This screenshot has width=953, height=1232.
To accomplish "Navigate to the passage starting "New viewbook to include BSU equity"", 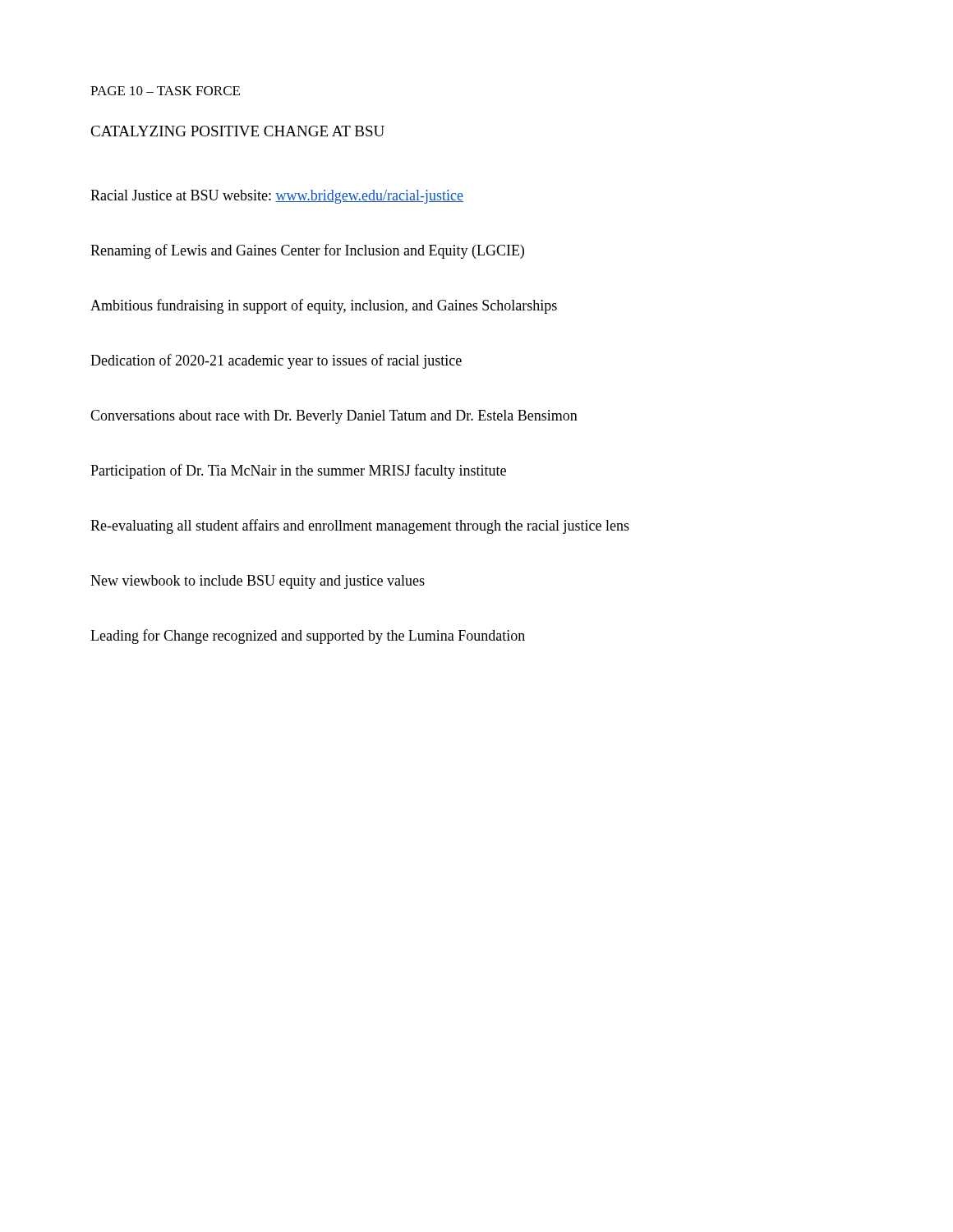I will pos(258,582).
